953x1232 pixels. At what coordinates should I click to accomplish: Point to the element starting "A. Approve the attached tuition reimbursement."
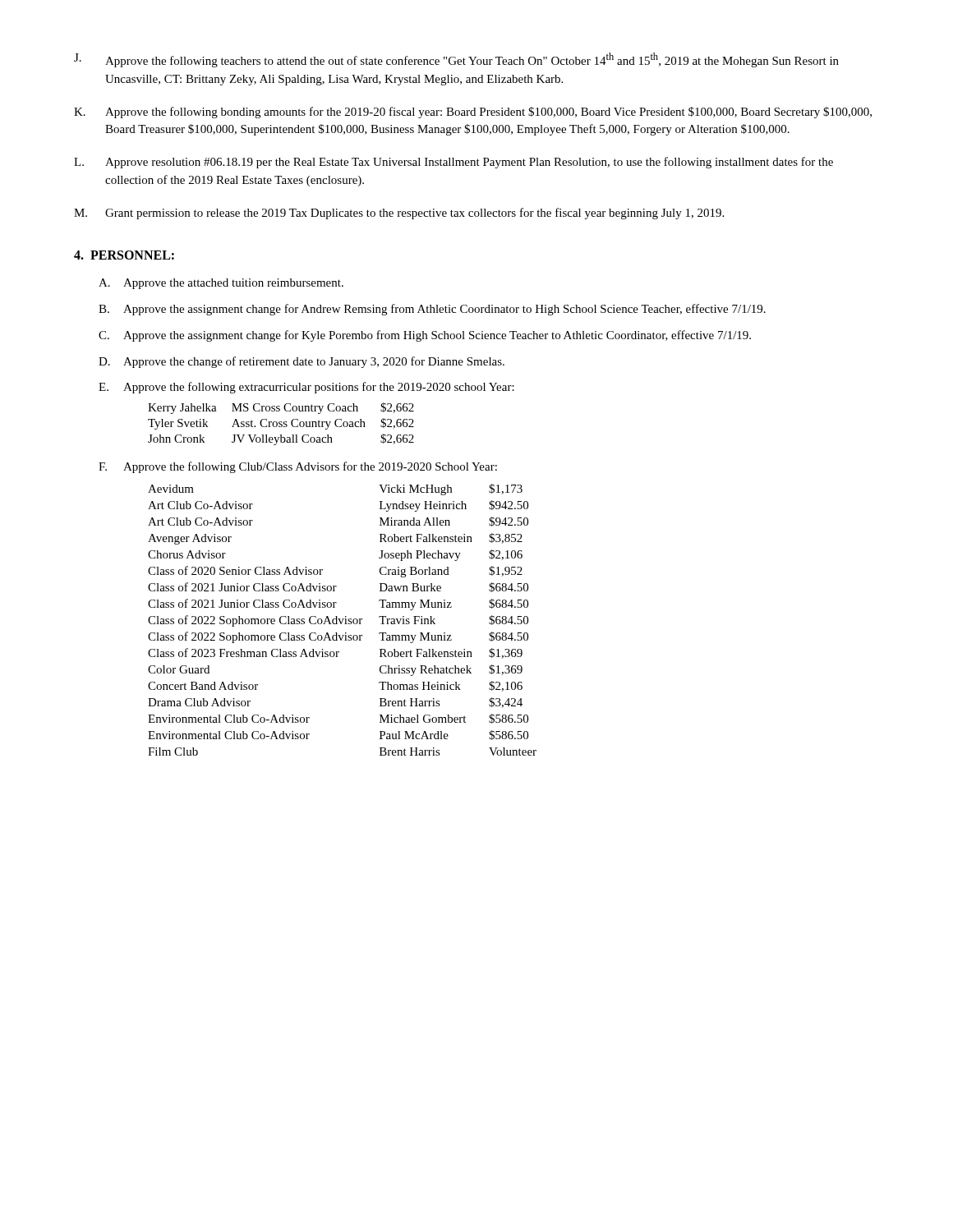221,284
